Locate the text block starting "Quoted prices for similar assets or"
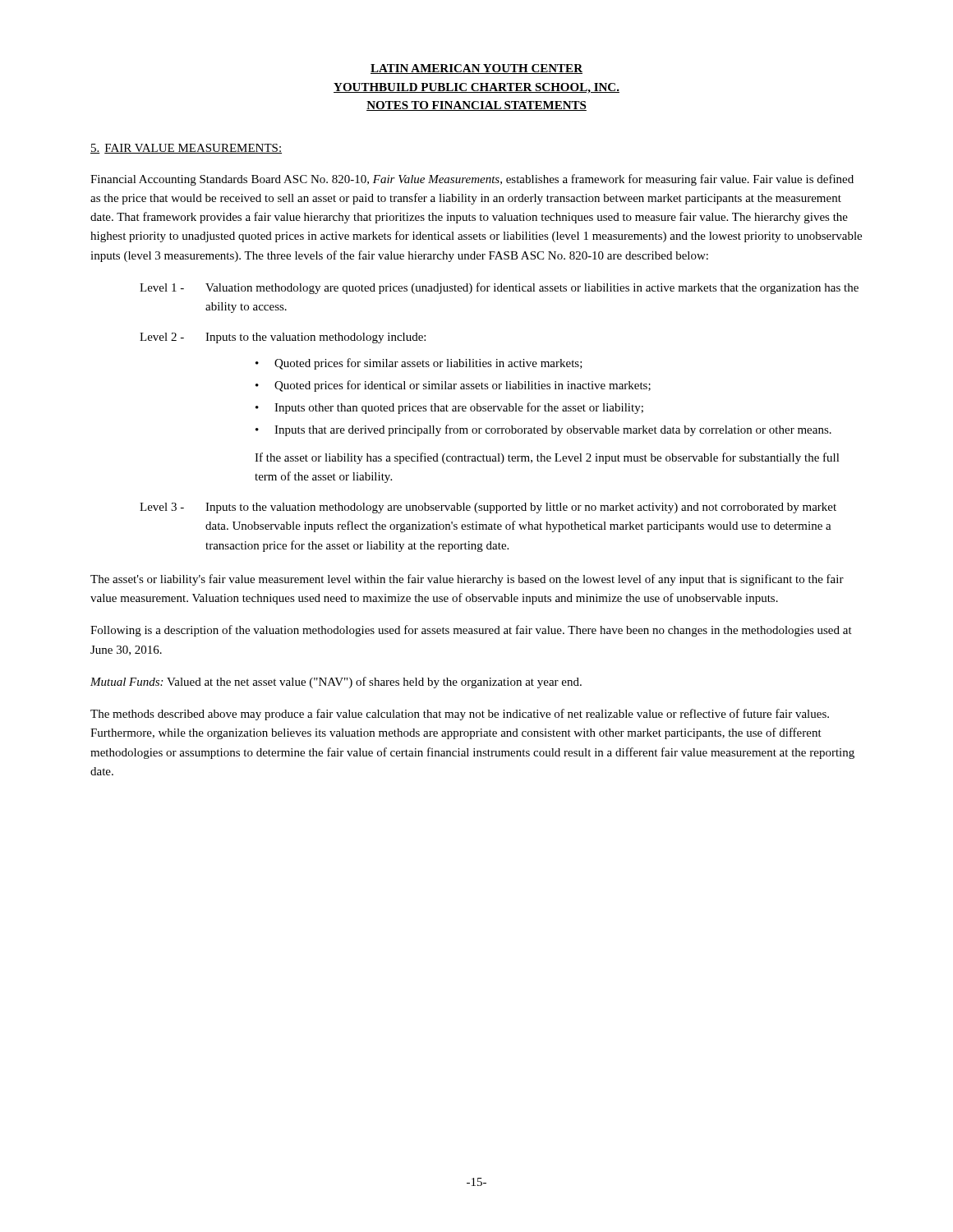 (x=429, y=363)
